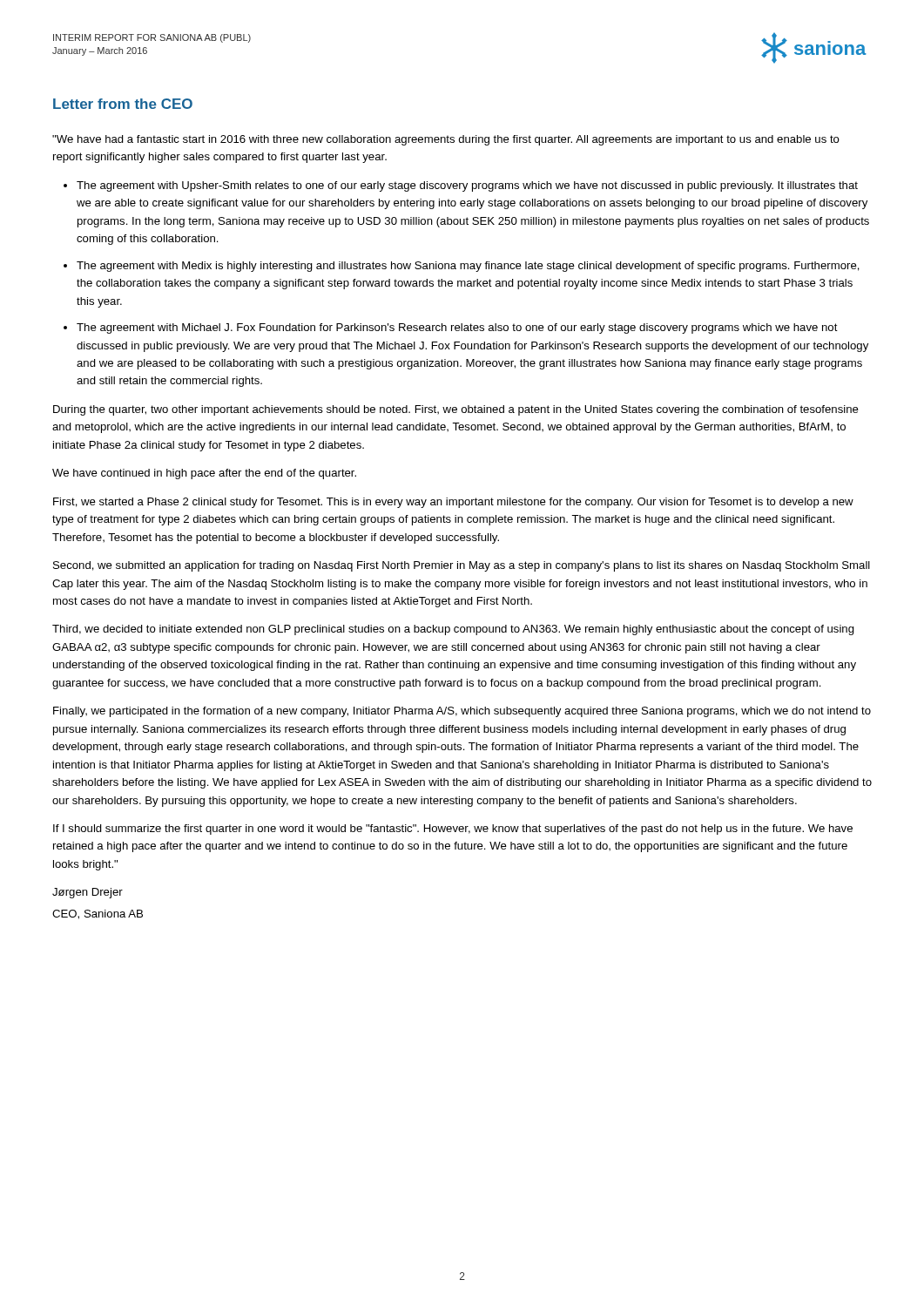Locate the region starting "First, we started a Phase 2 clinical study"

tap(453, 519)
